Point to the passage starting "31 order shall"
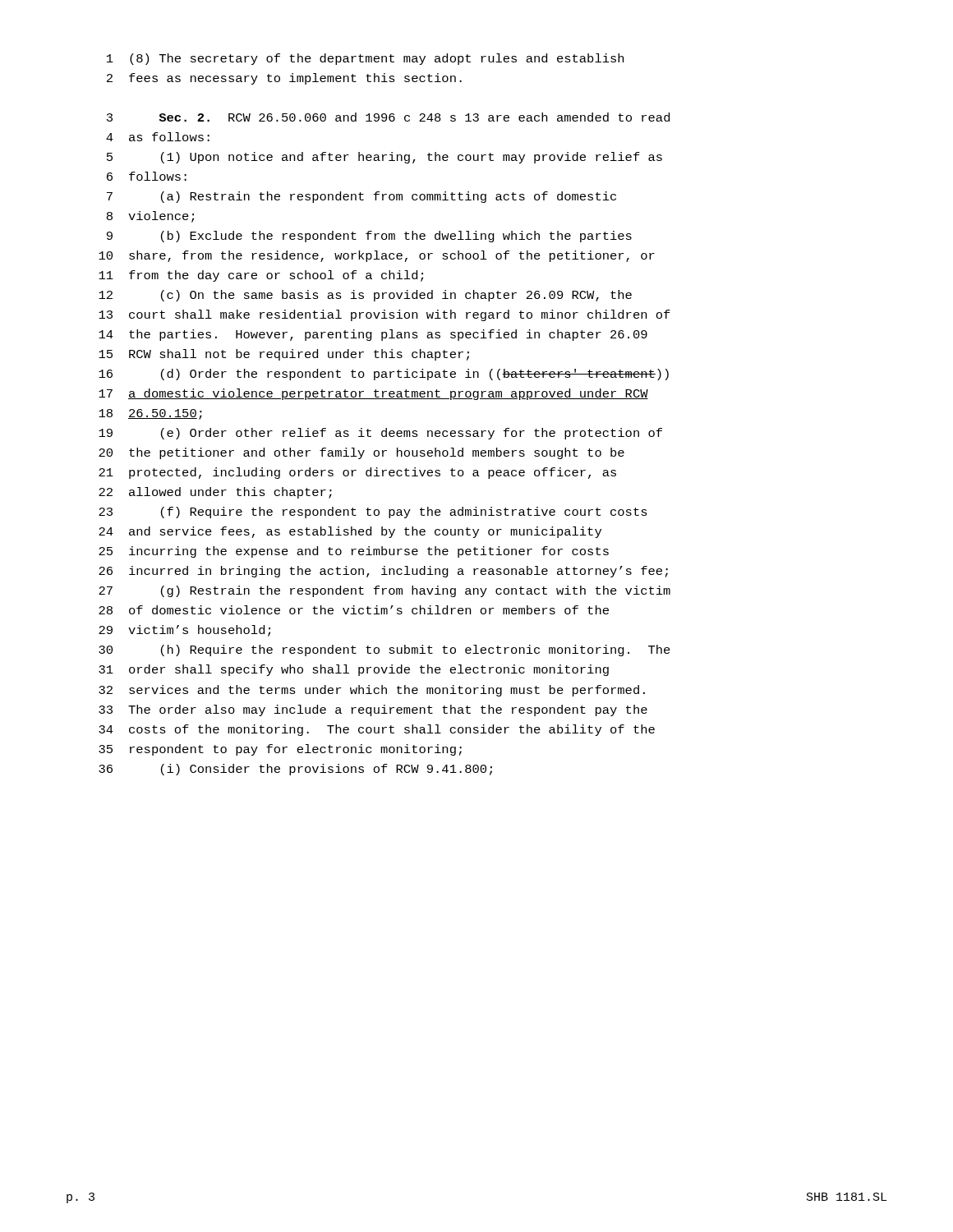This screenshot has width=953, height=1232. click(x=485, y=671)
